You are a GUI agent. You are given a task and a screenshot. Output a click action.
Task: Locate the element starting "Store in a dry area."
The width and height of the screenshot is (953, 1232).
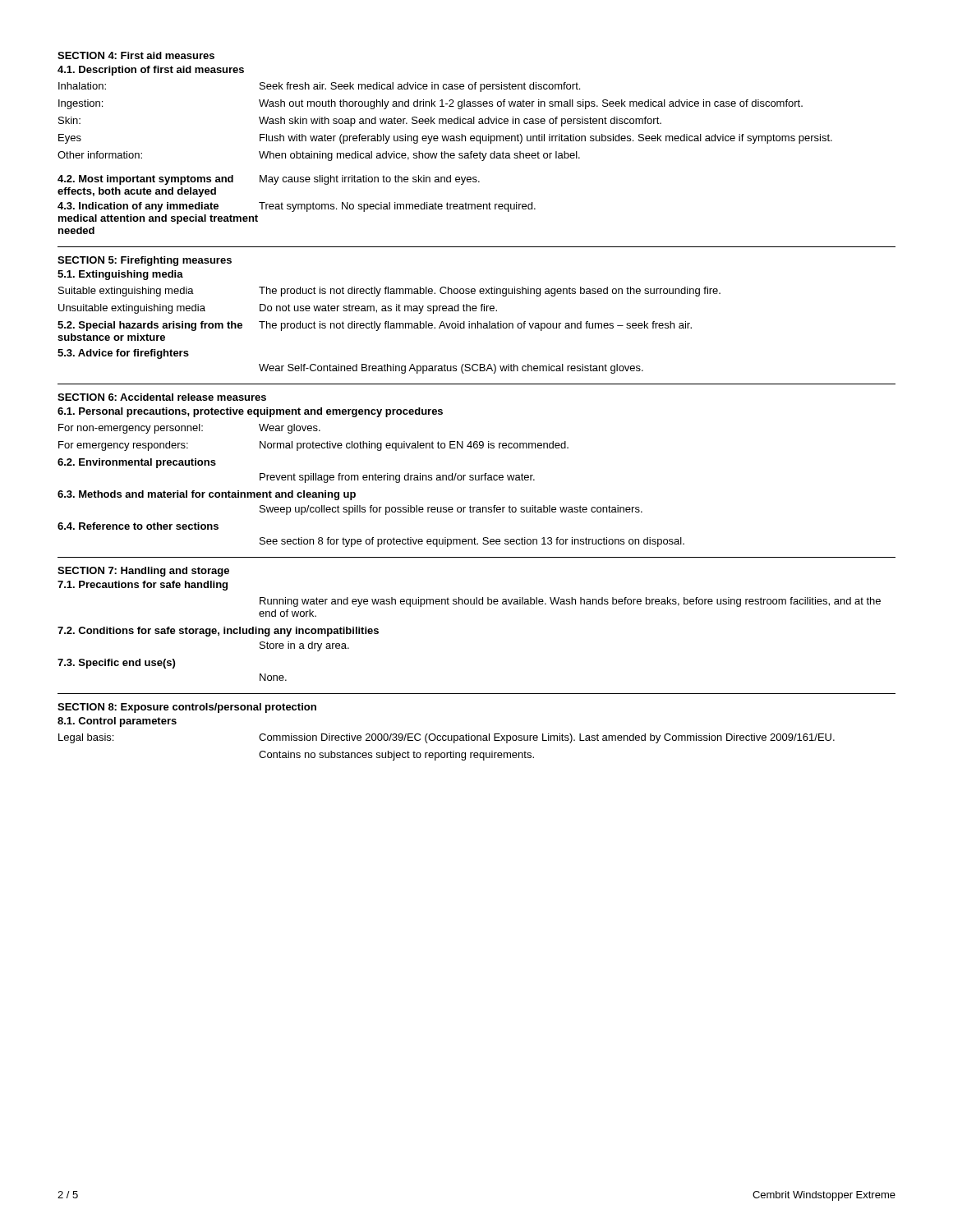304,646
